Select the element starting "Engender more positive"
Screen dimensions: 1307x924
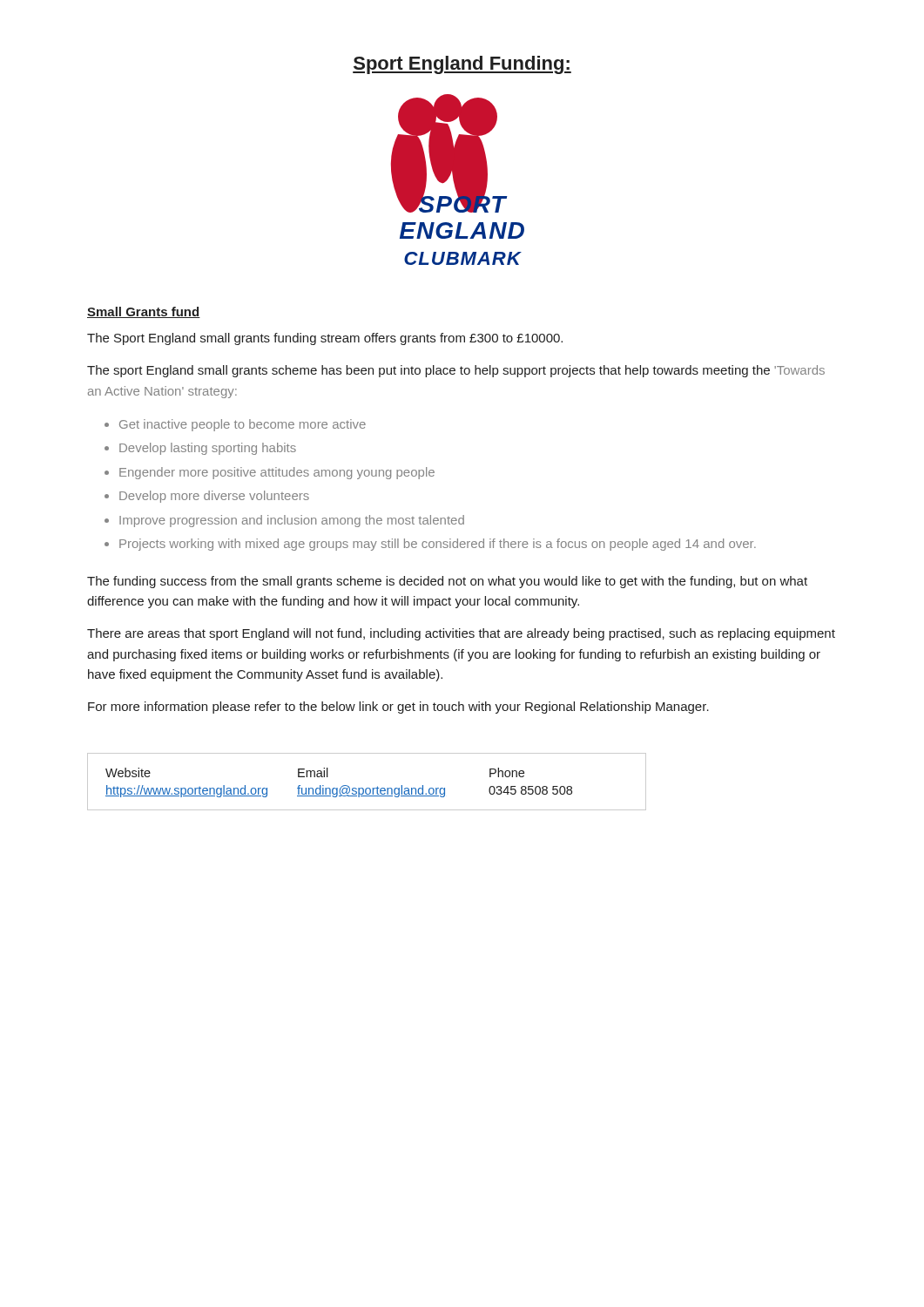[277, 472]
